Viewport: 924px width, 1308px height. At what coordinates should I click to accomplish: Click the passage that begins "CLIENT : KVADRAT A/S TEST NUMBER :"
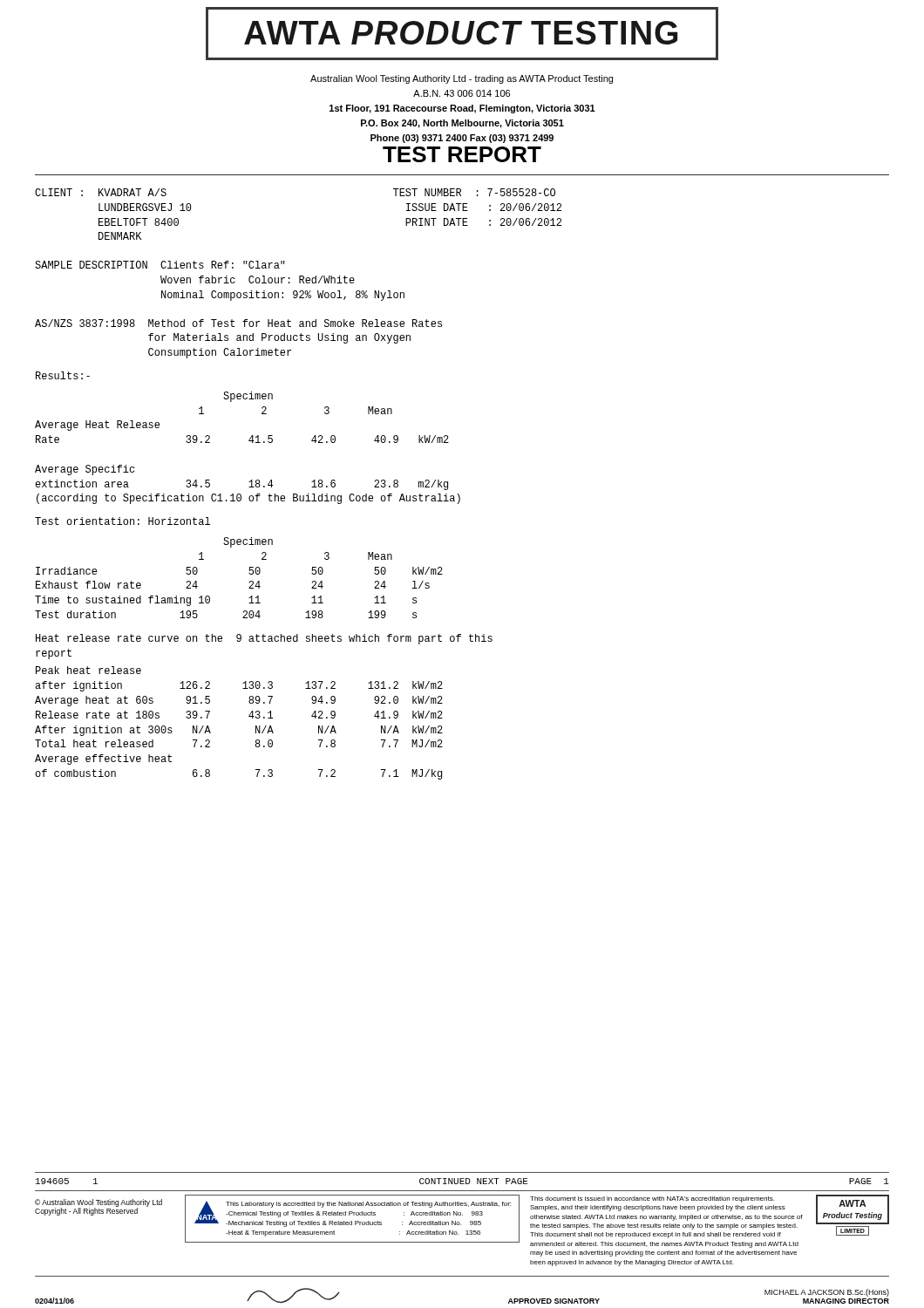462,216
